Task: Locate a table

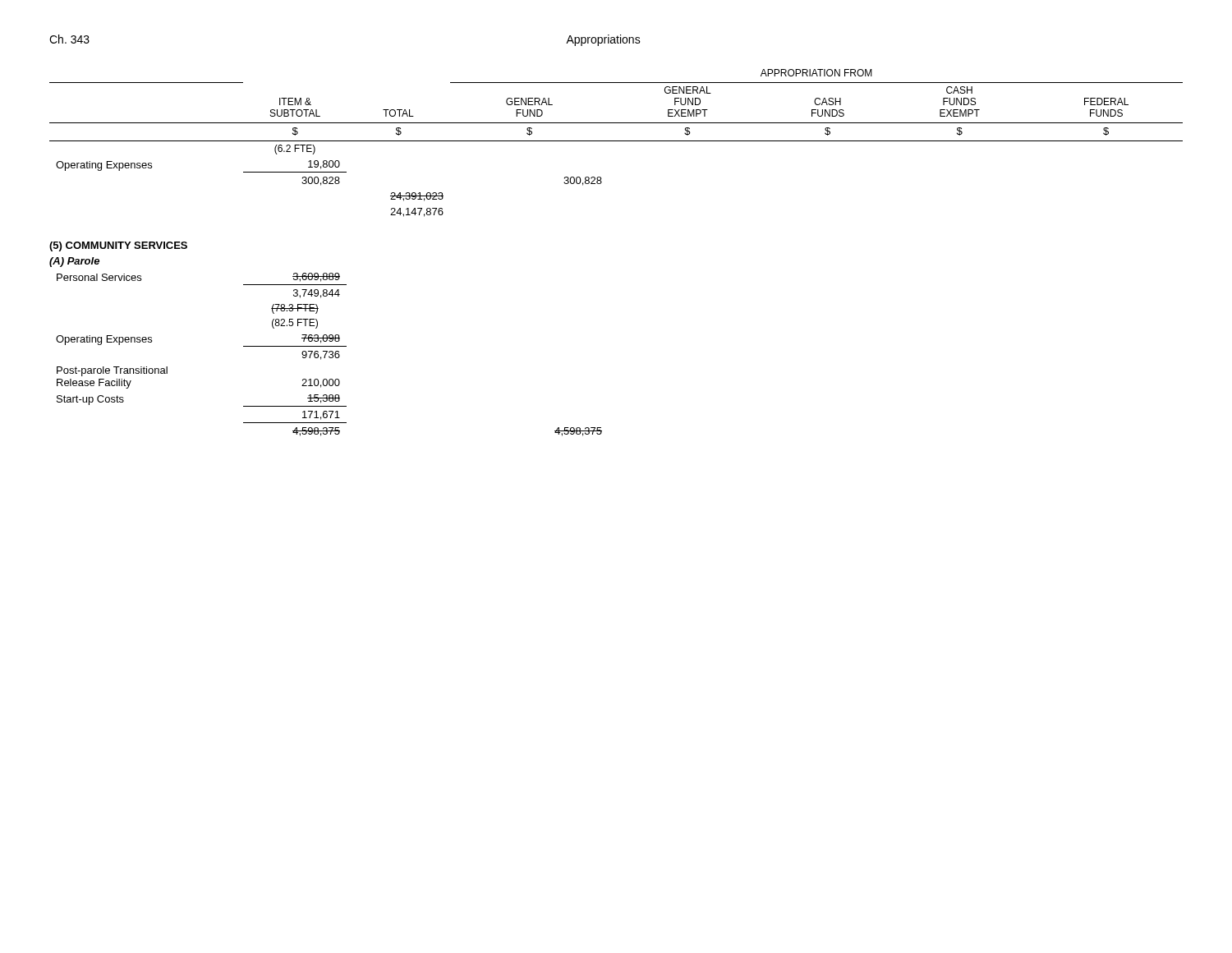Action: pos(616,252)
